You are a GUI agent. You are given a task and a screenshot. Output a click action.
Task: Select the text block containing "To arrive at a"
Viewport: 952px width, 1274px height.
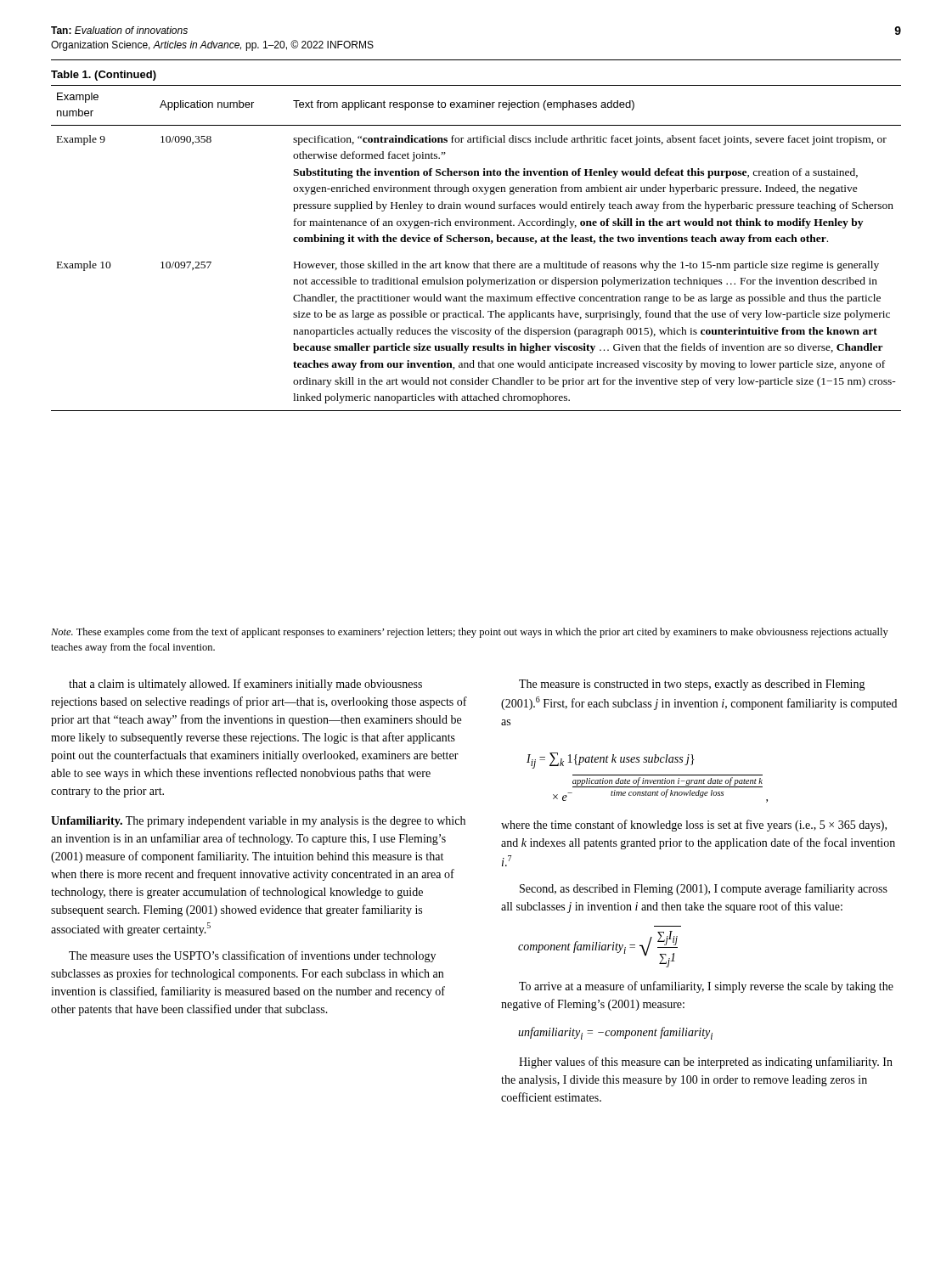pos(697,996)
